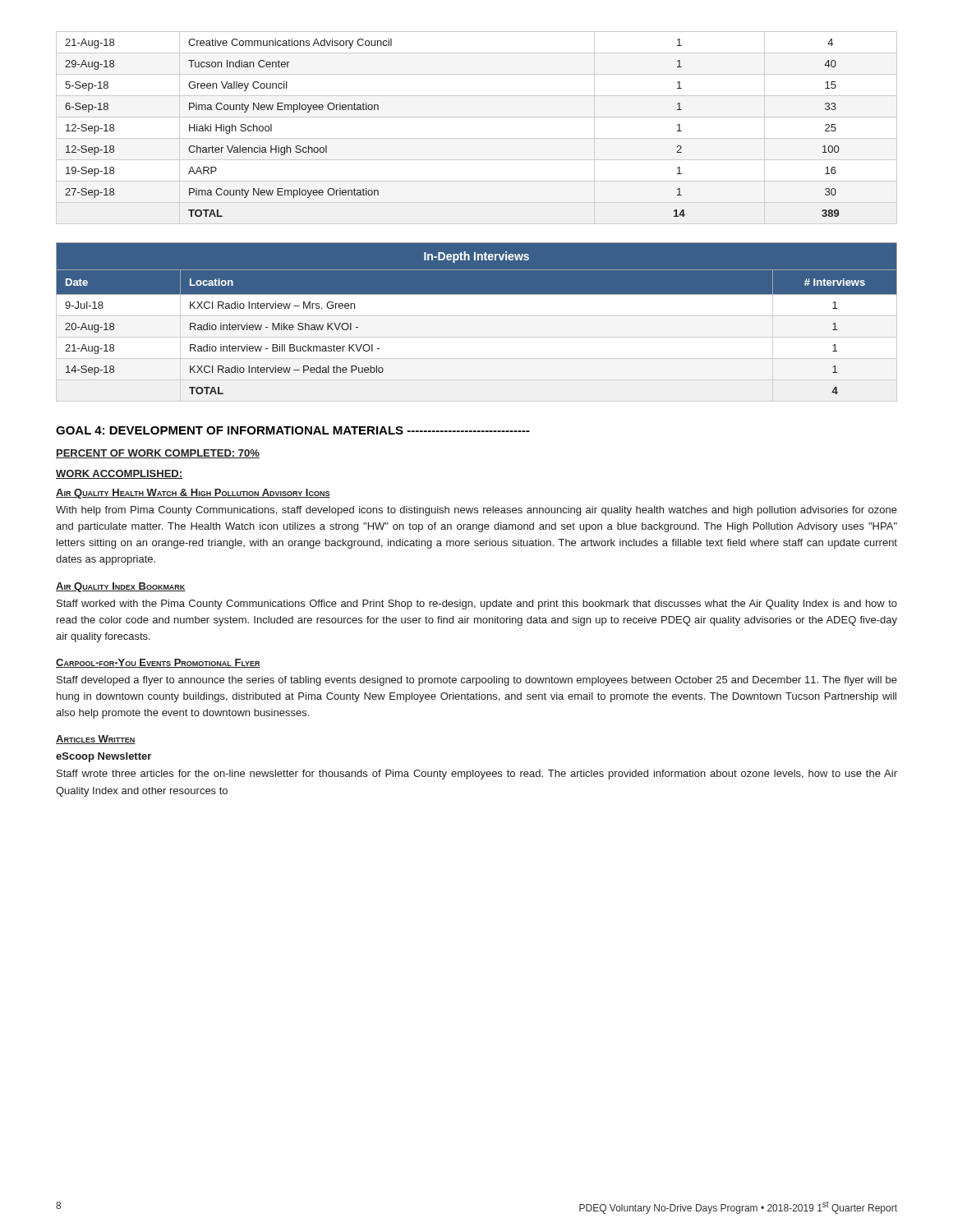The height and width of the screenshot is (1232, 953).
Task: Locate the text block that reads "Staff worked with the Pima County Communications"
Action: [x=476, y=619]
